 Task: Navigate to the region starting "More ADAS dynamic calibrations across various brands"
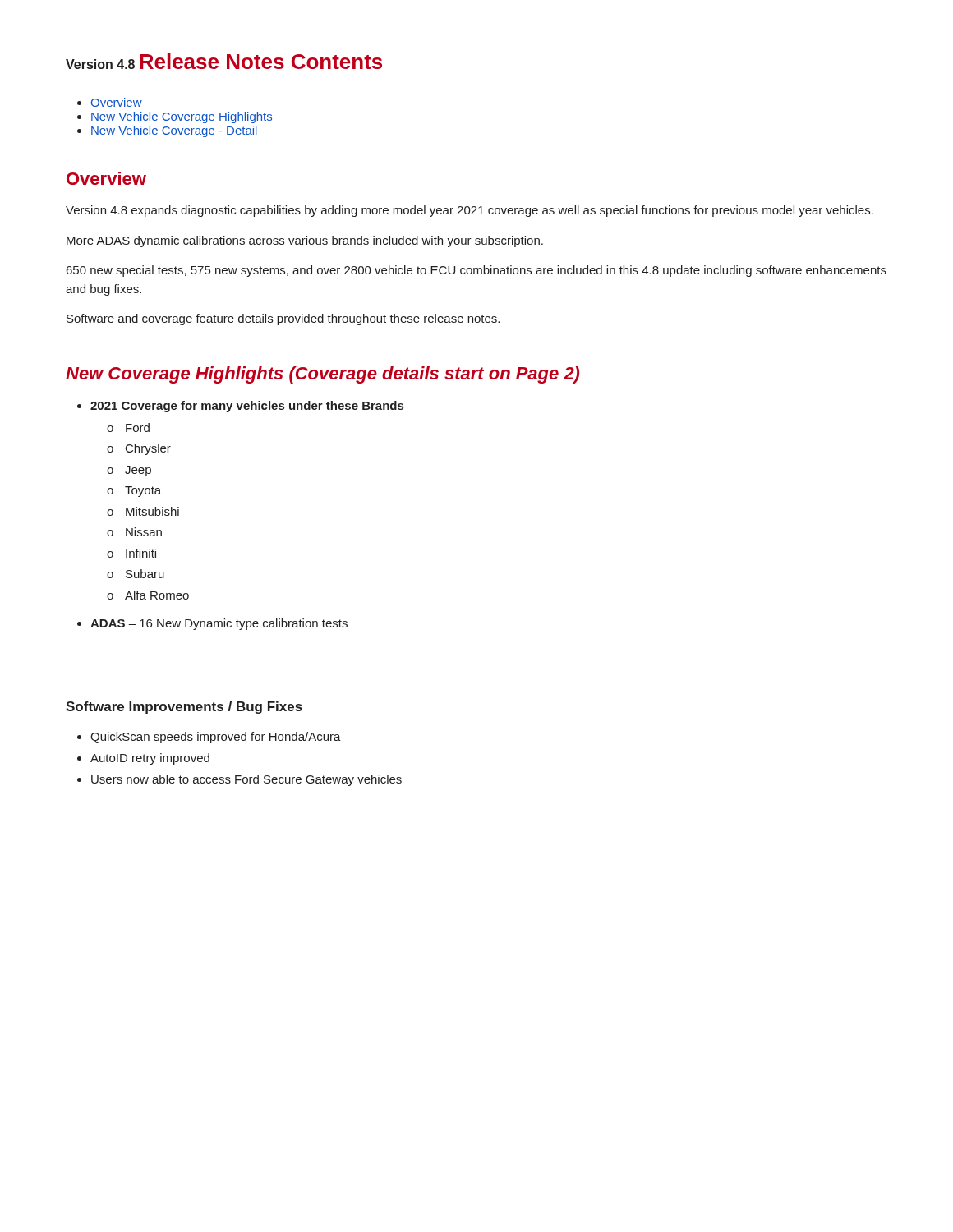coord(476,240)
